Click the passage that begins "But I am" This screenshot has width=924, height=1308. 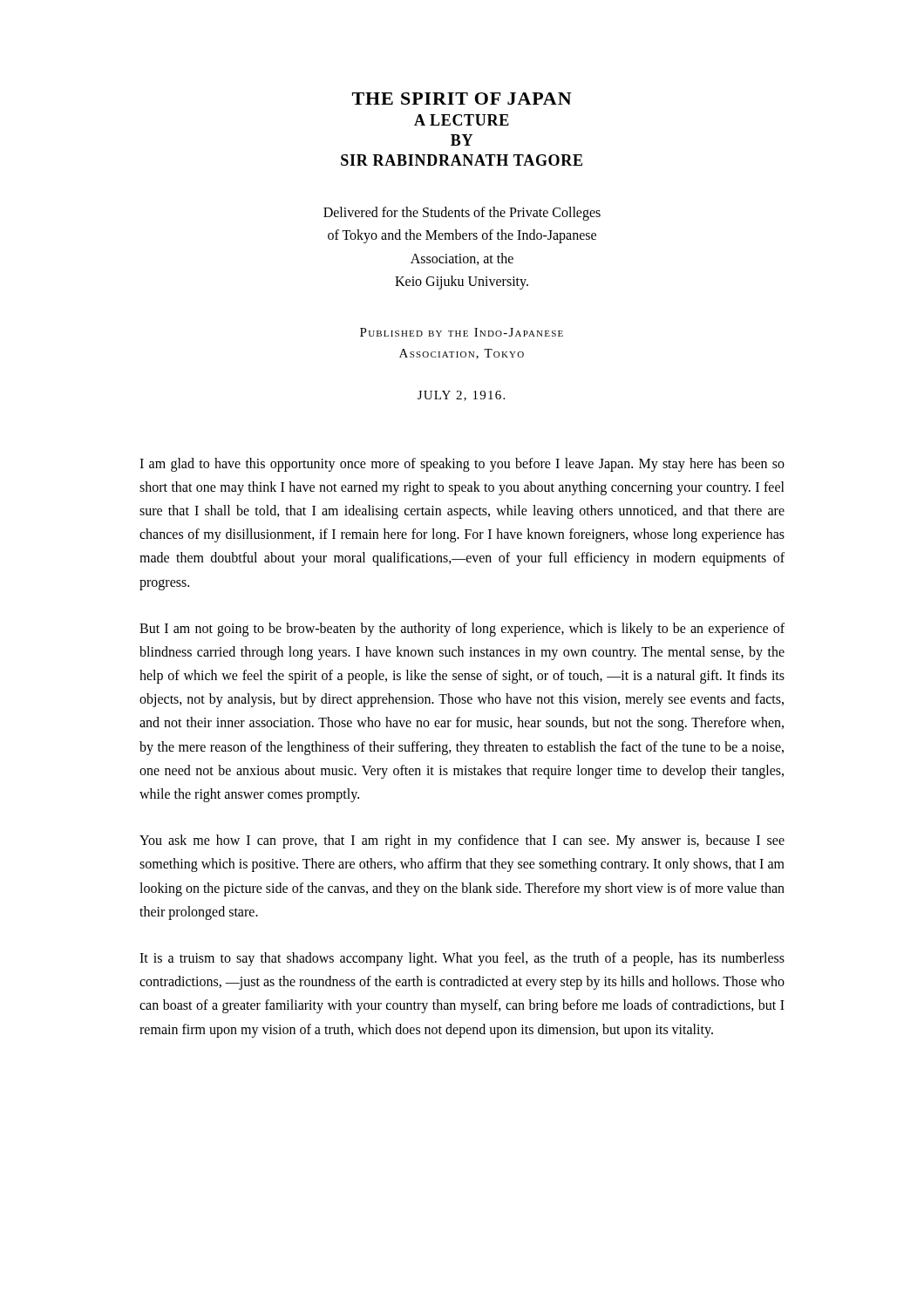point(462,711)
